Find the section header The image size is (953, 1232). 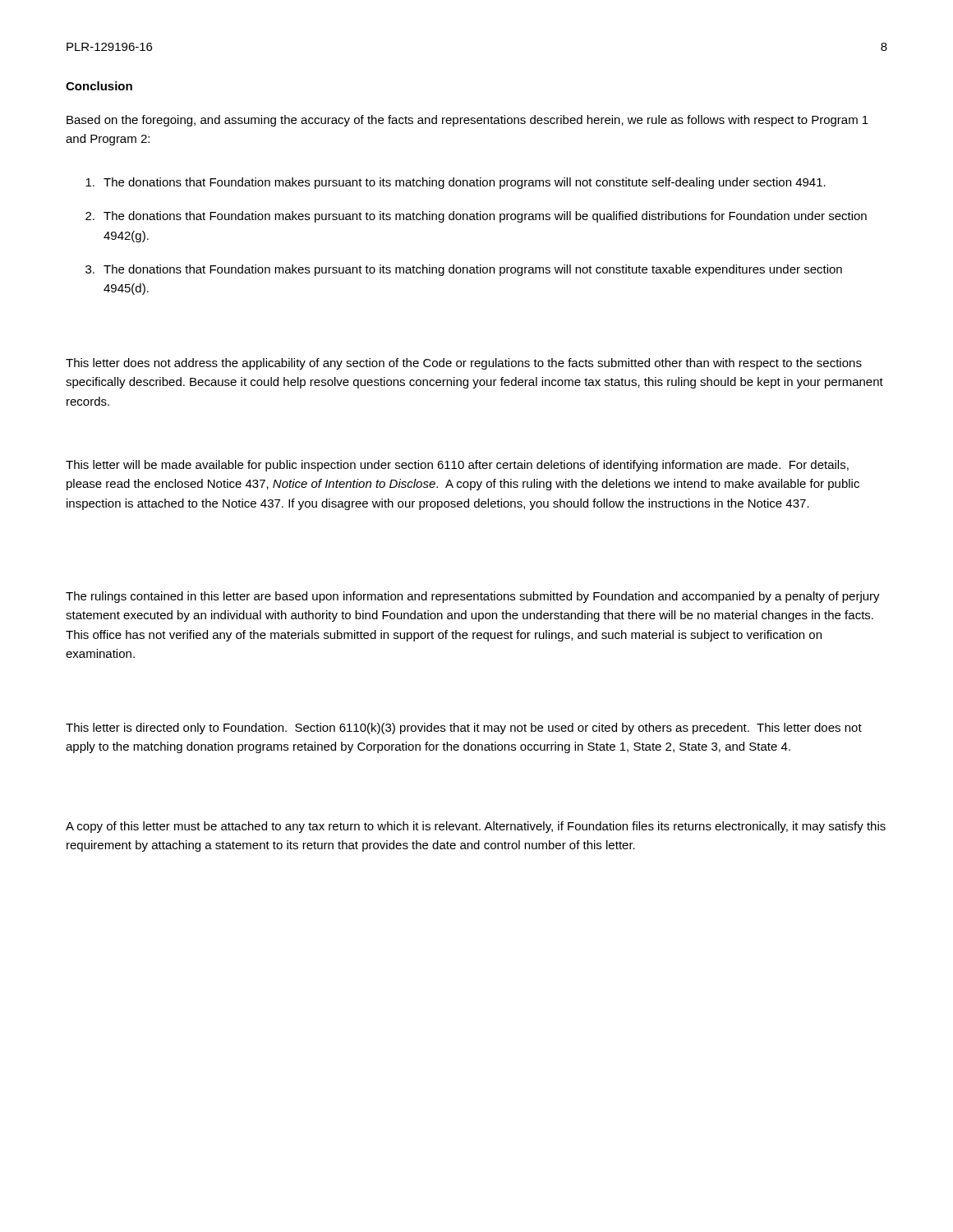point(99,86)
